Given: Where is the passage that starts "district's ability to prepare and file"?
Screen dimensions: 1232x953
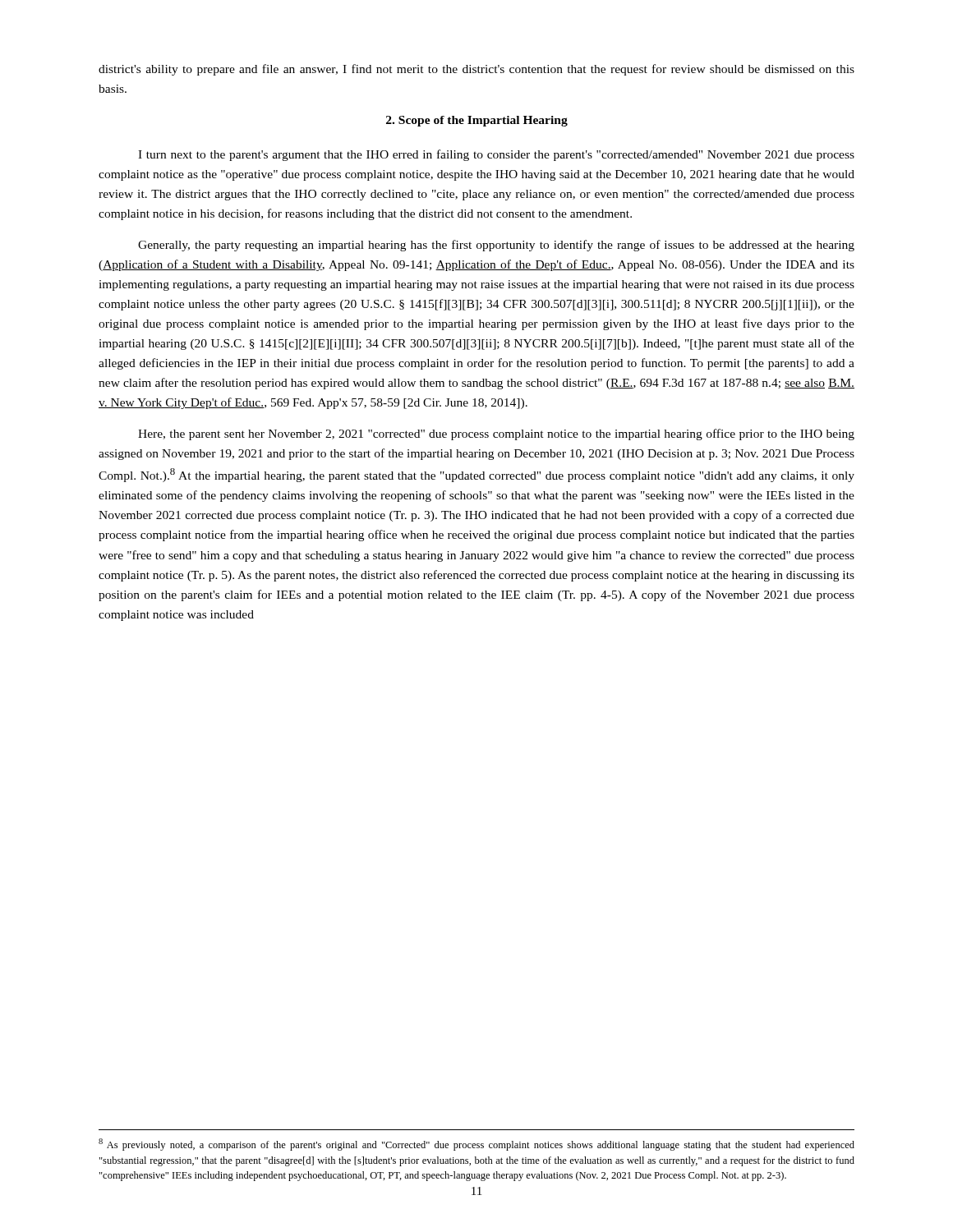Looking at the screenshot, I should [x=476, y=78].
